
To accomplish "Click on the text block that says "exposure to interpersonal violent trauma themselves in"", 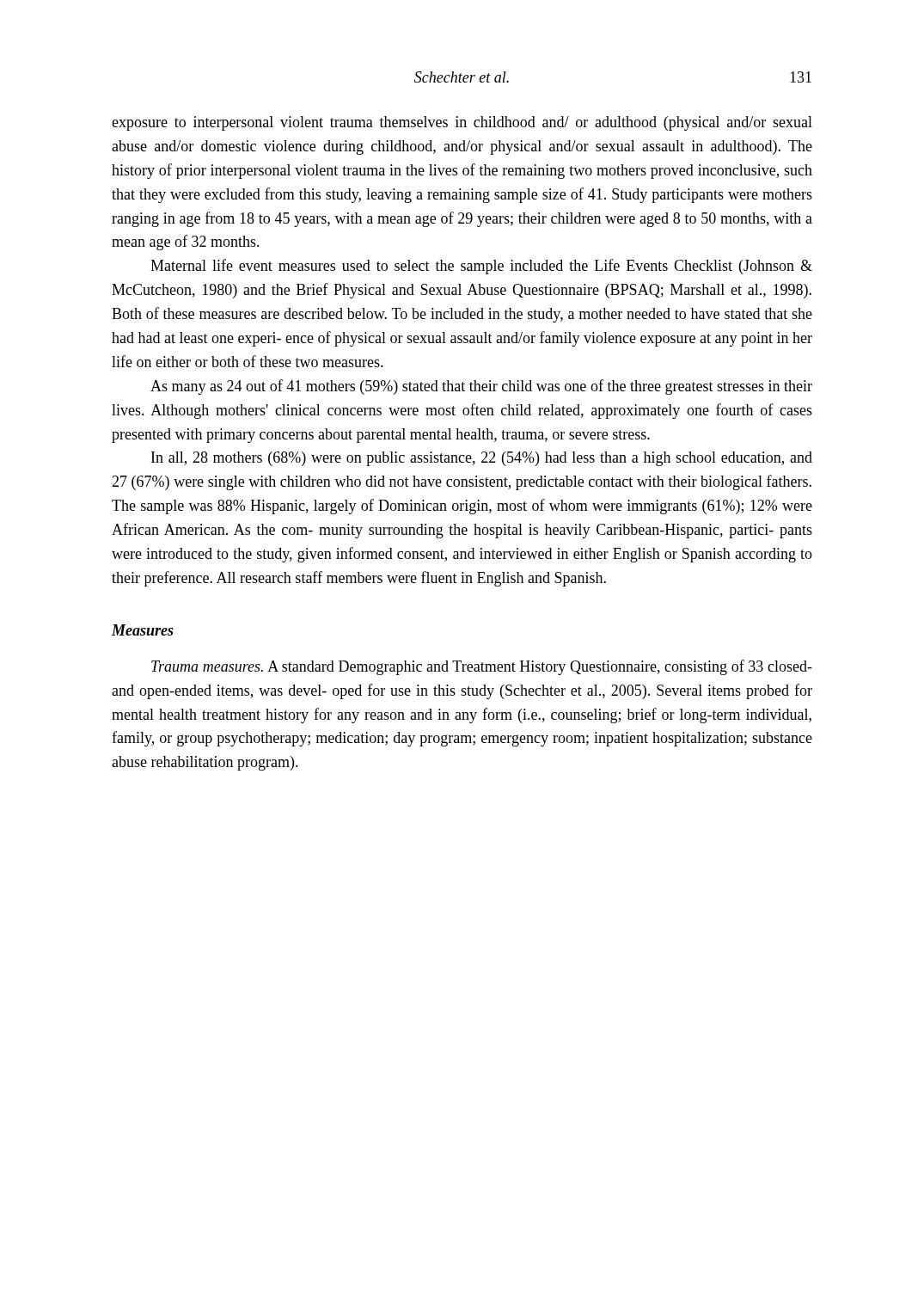I will [462, 183].
